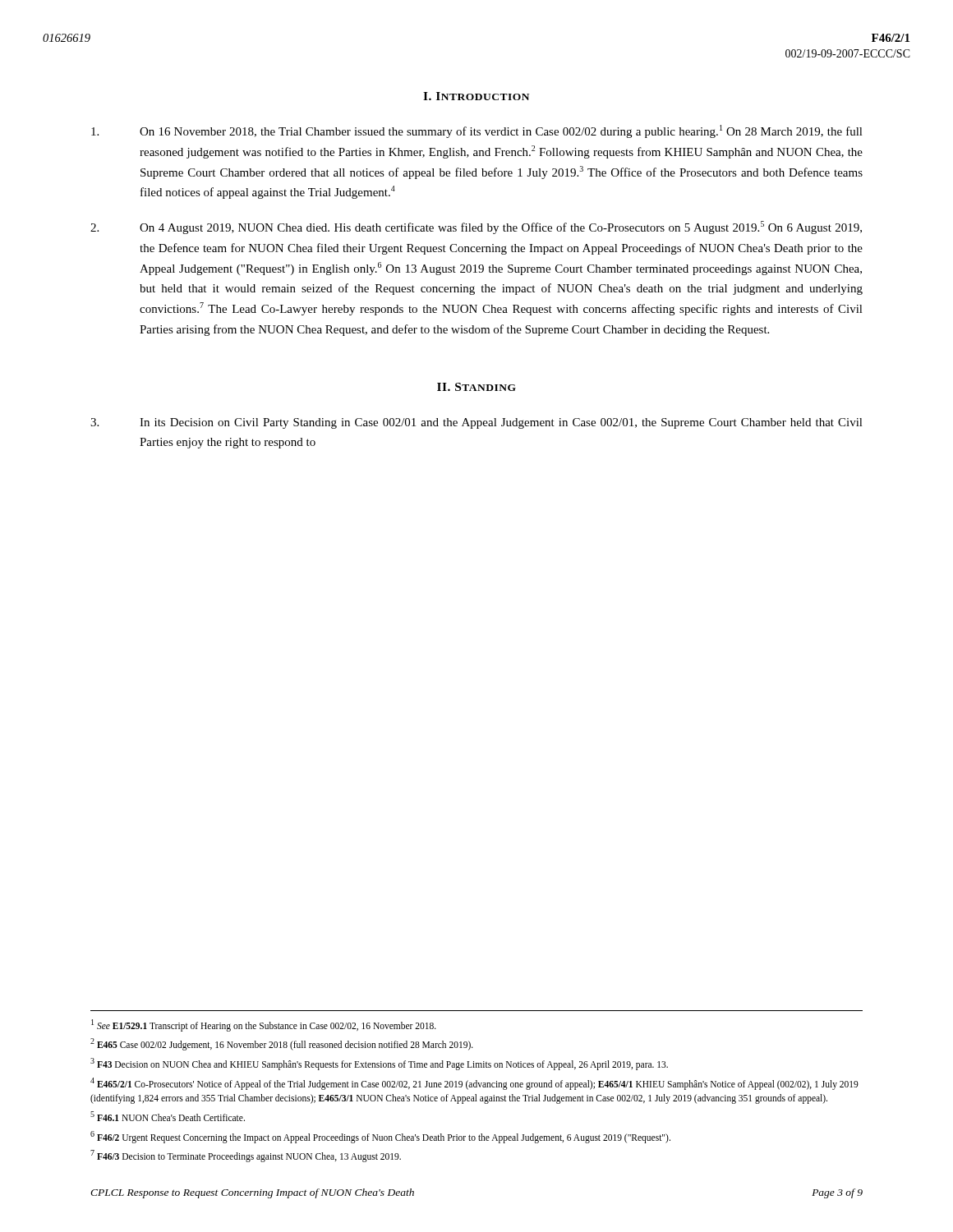953x1232 pixels.
Task: Point to the text starting "2. On 4 August 2019,"
Action: (x=476, y=279)
